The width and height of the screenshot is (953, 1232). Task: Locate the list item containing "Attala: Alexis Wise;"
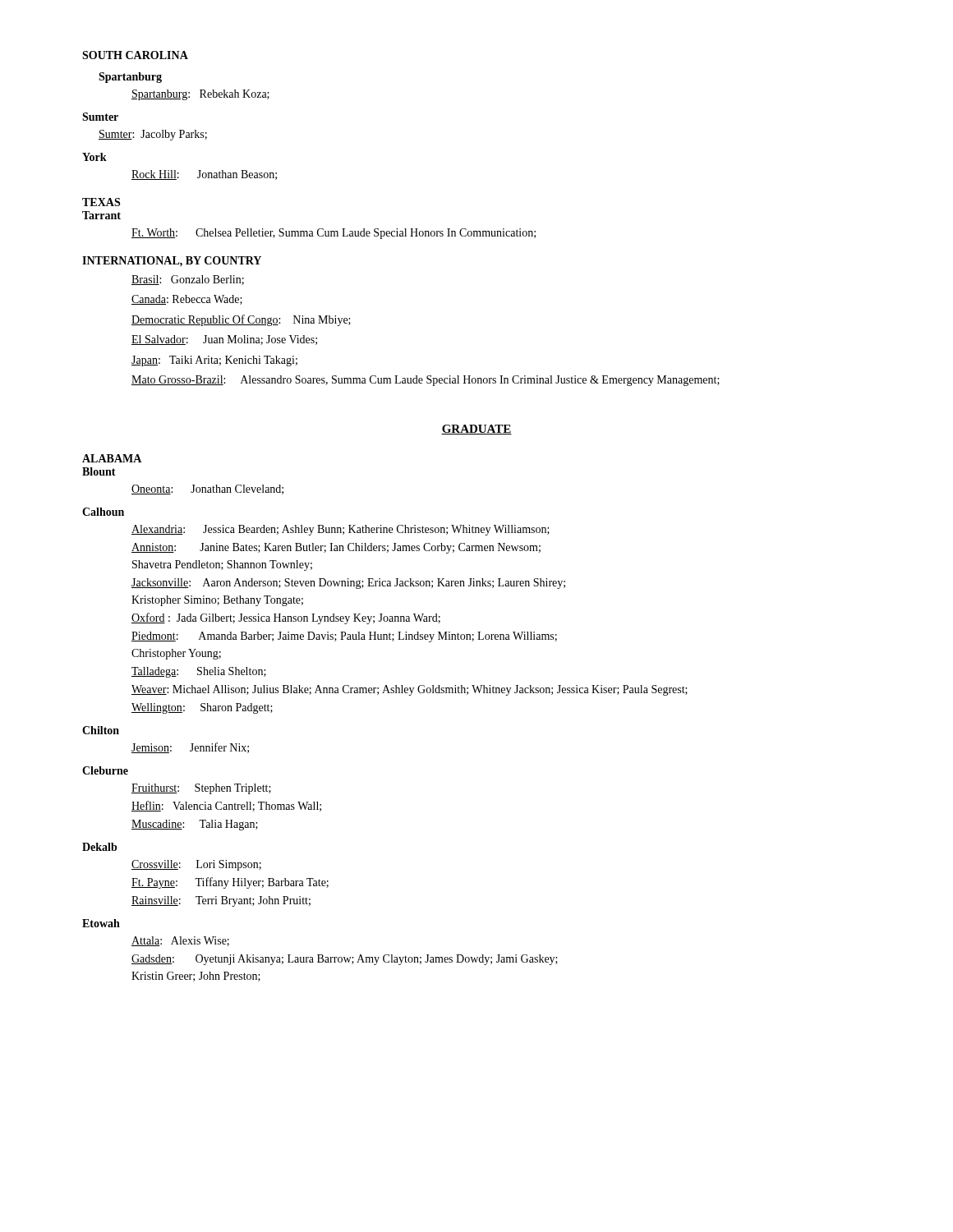click(x=181, y=941)
